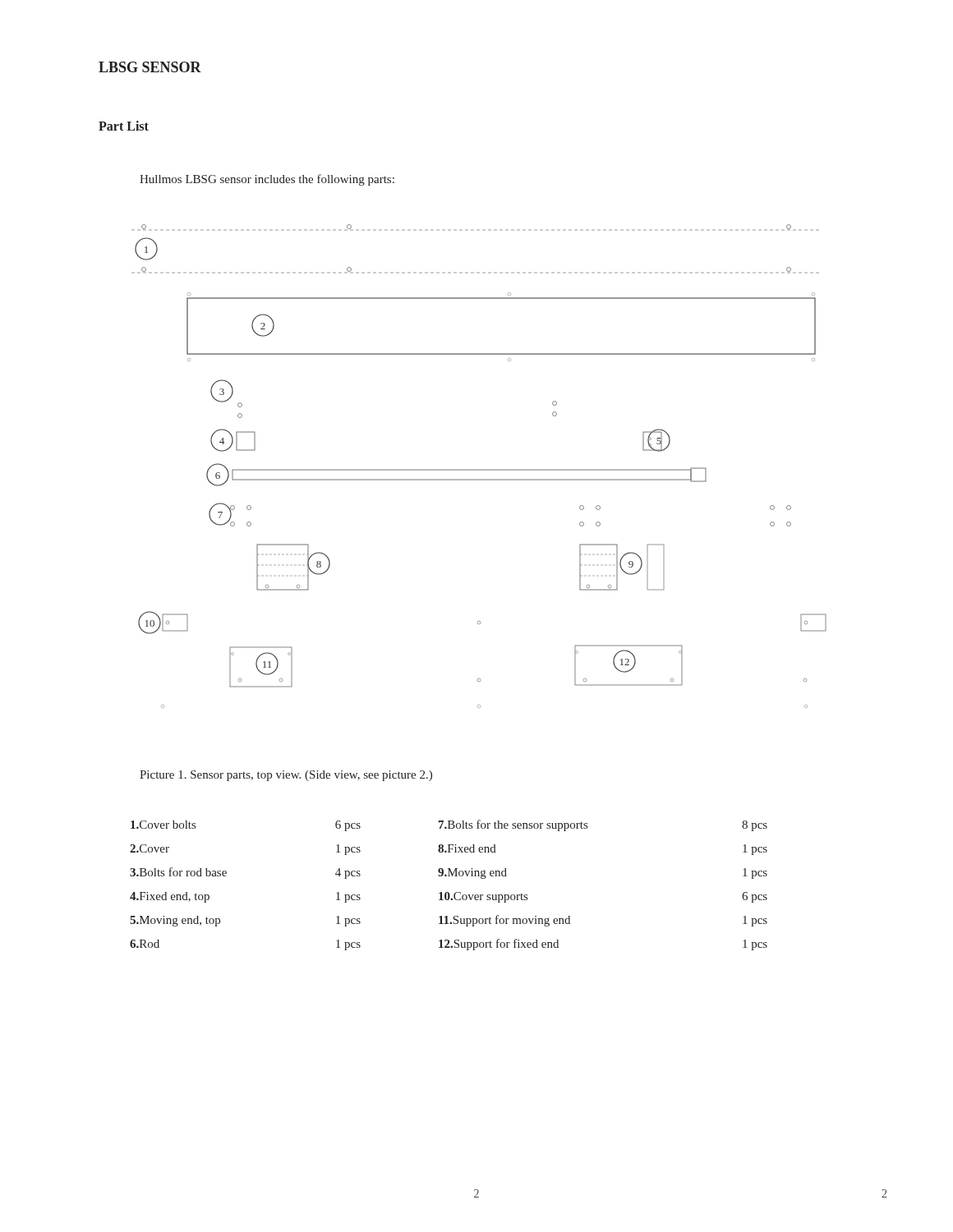Click on the schematic
The height and width of the screenshot is (1232, 953).
point(481,479)
